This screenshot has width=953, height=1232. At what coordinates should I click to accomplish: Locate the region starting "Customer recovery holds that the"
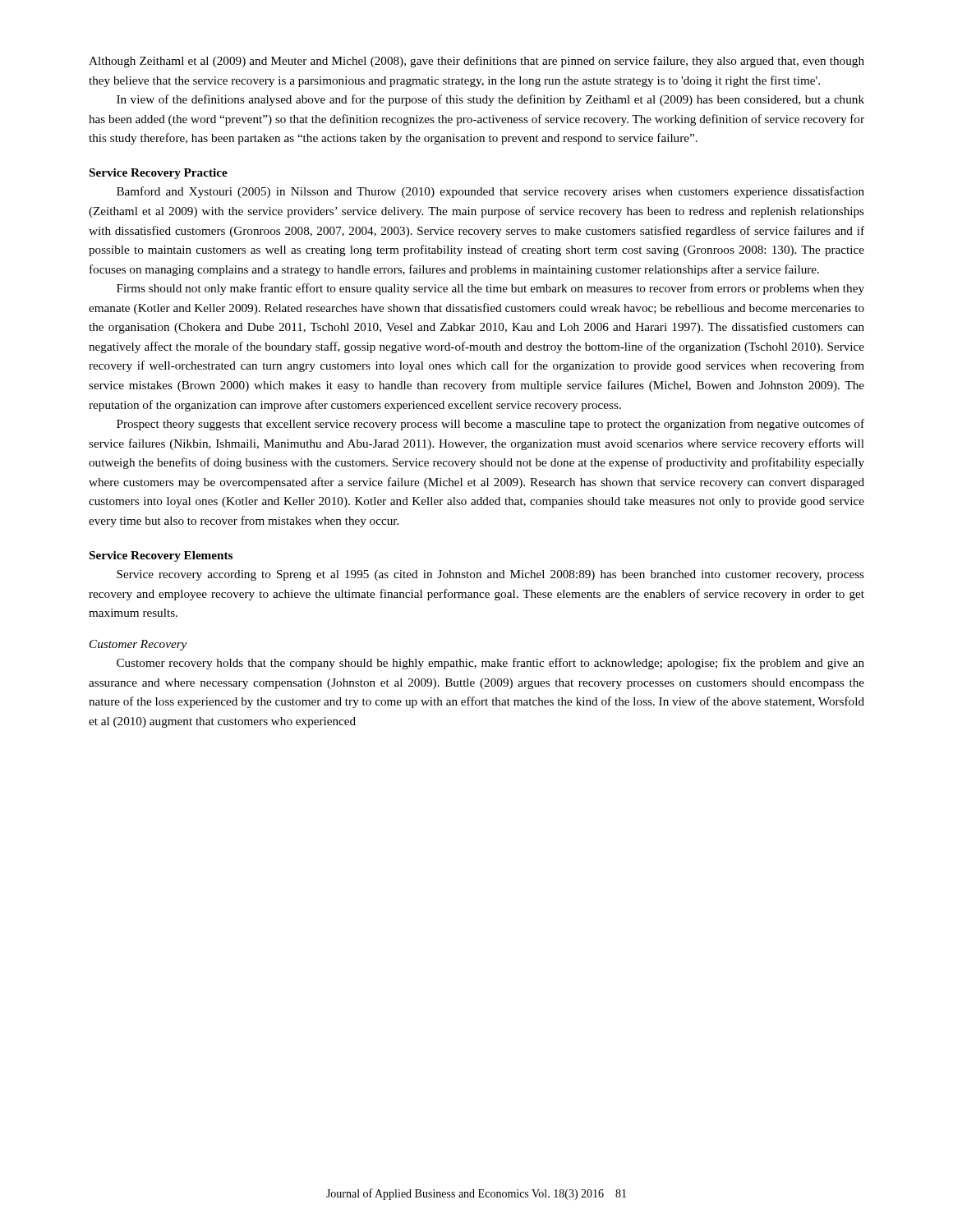click(x=476, y=692)
